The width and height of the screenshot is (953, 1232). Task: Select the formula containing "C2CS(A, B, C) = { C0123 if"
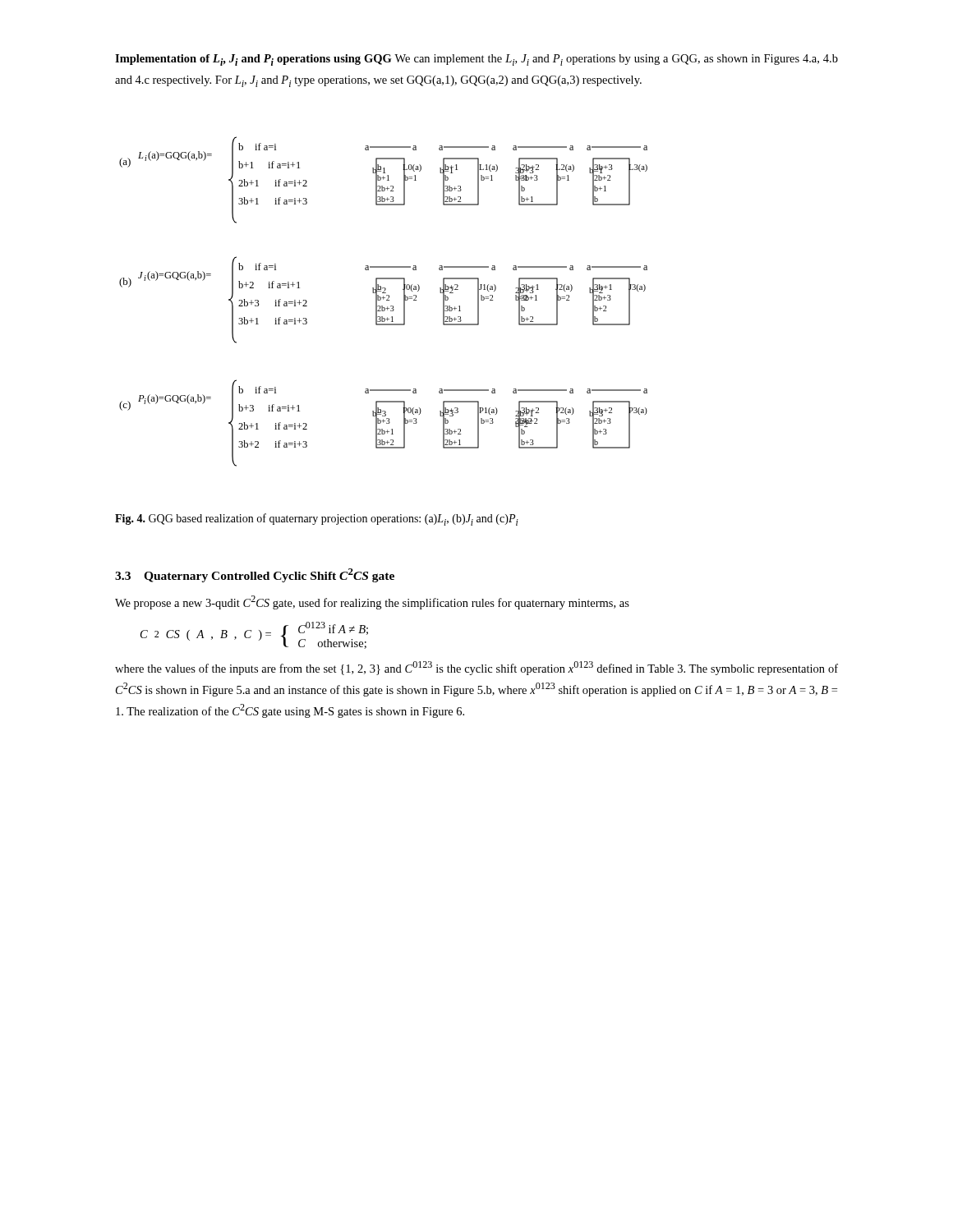point(254,635)
